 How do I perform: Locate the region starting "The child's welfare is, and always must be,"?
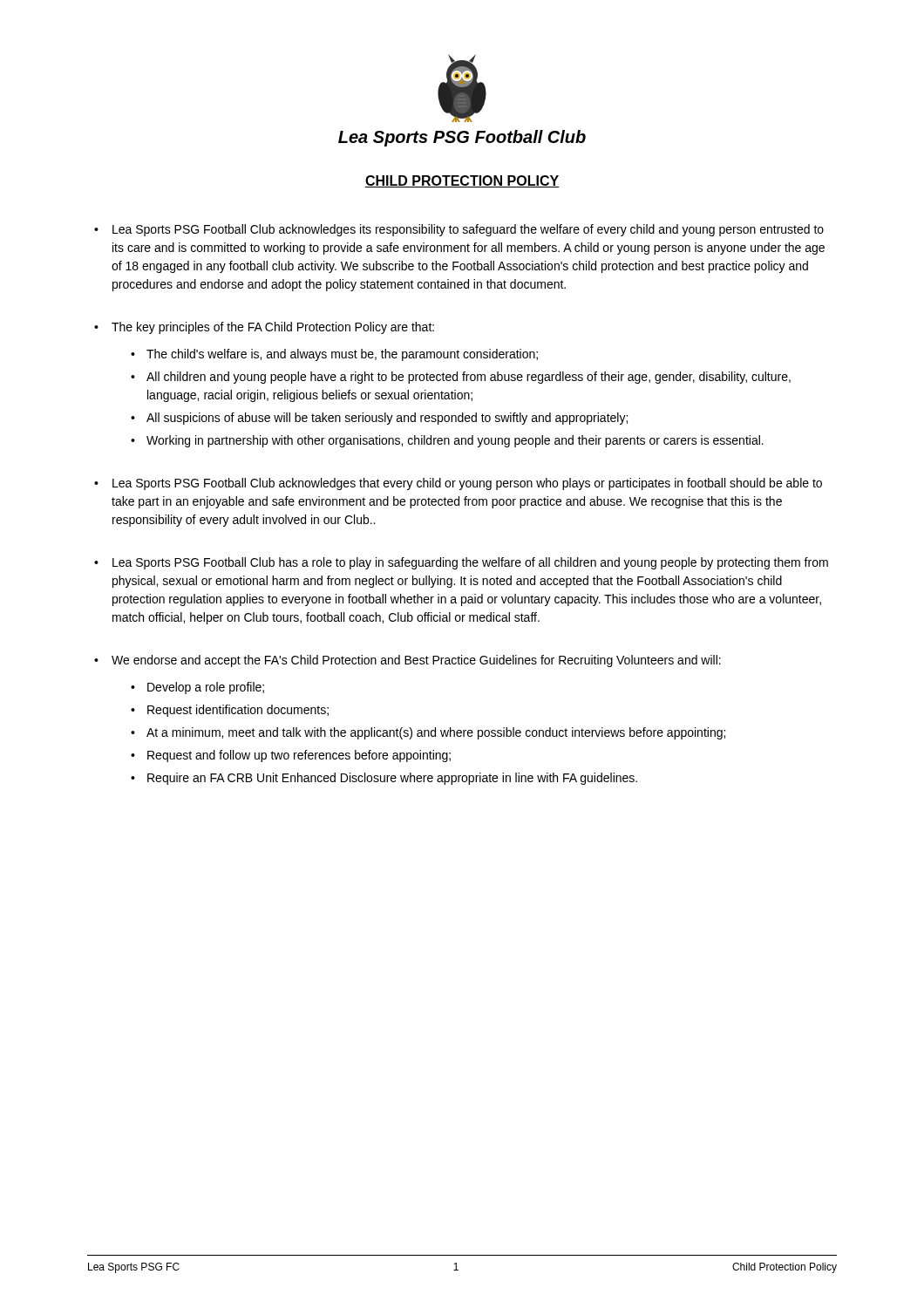(x=343, y=354)
